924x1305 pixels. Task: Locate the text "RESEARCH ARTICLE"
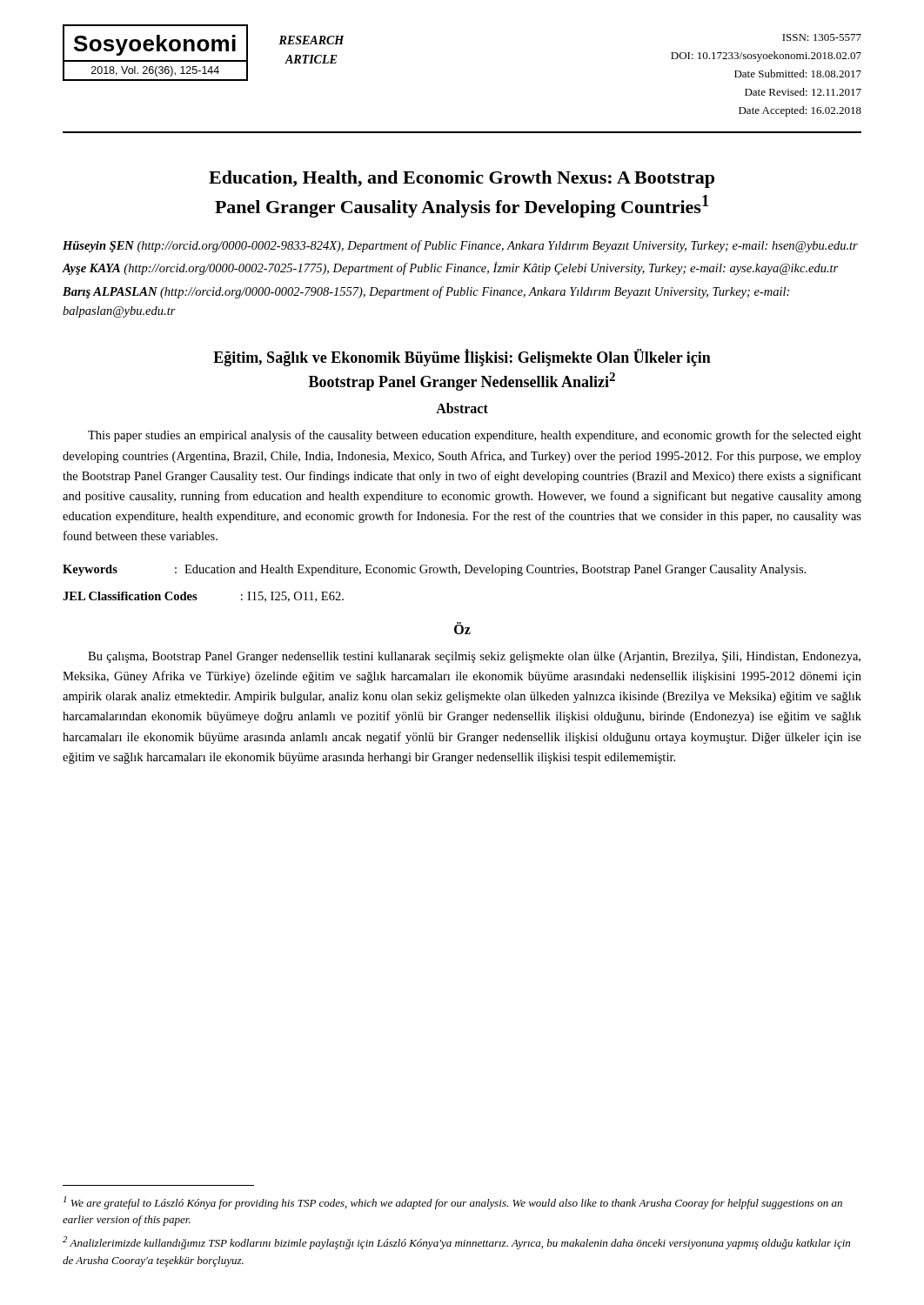(x=311, y=51)
